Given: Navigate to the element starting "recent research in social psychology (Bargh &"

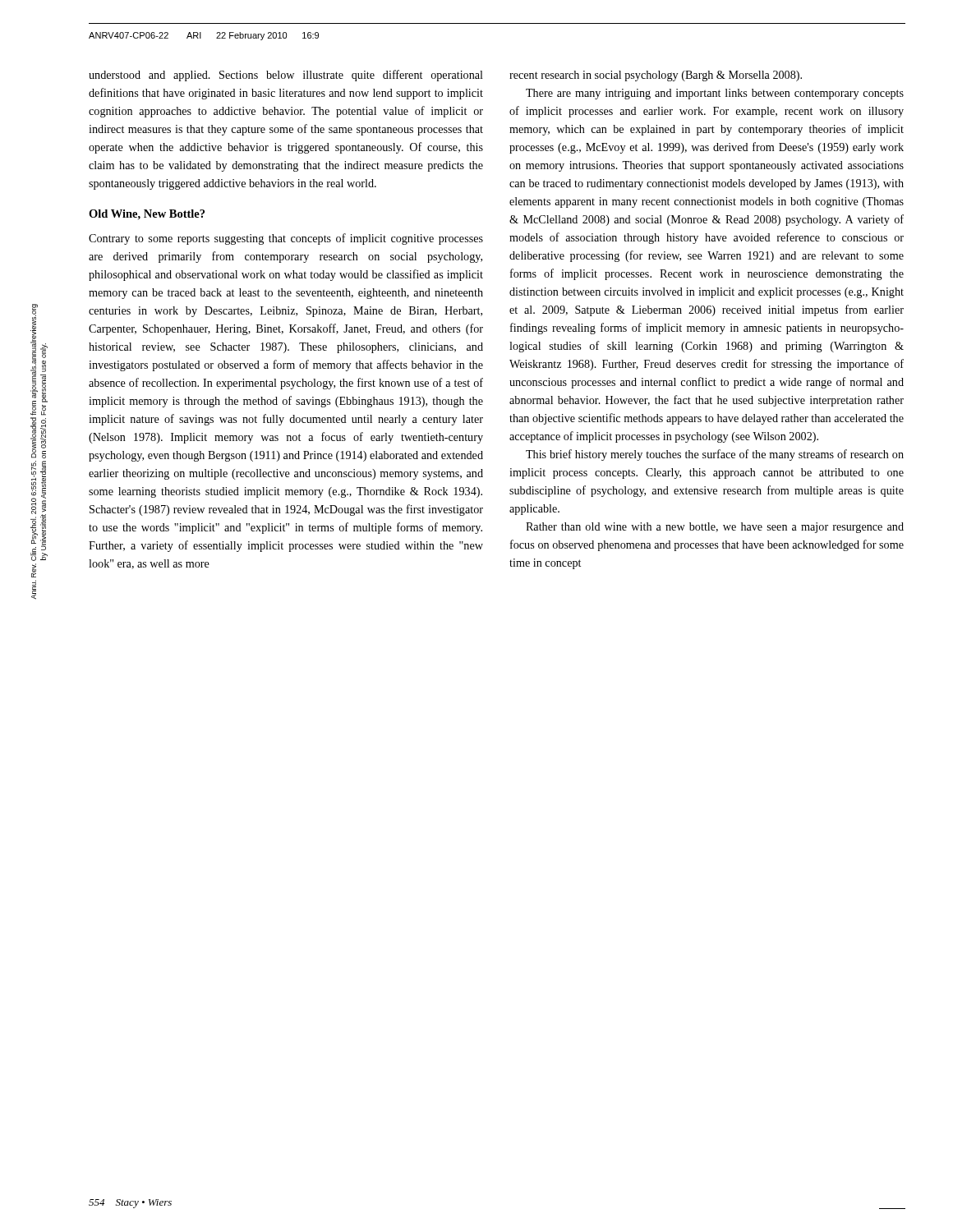Looking at the screenshot, I should click(707, 319).
